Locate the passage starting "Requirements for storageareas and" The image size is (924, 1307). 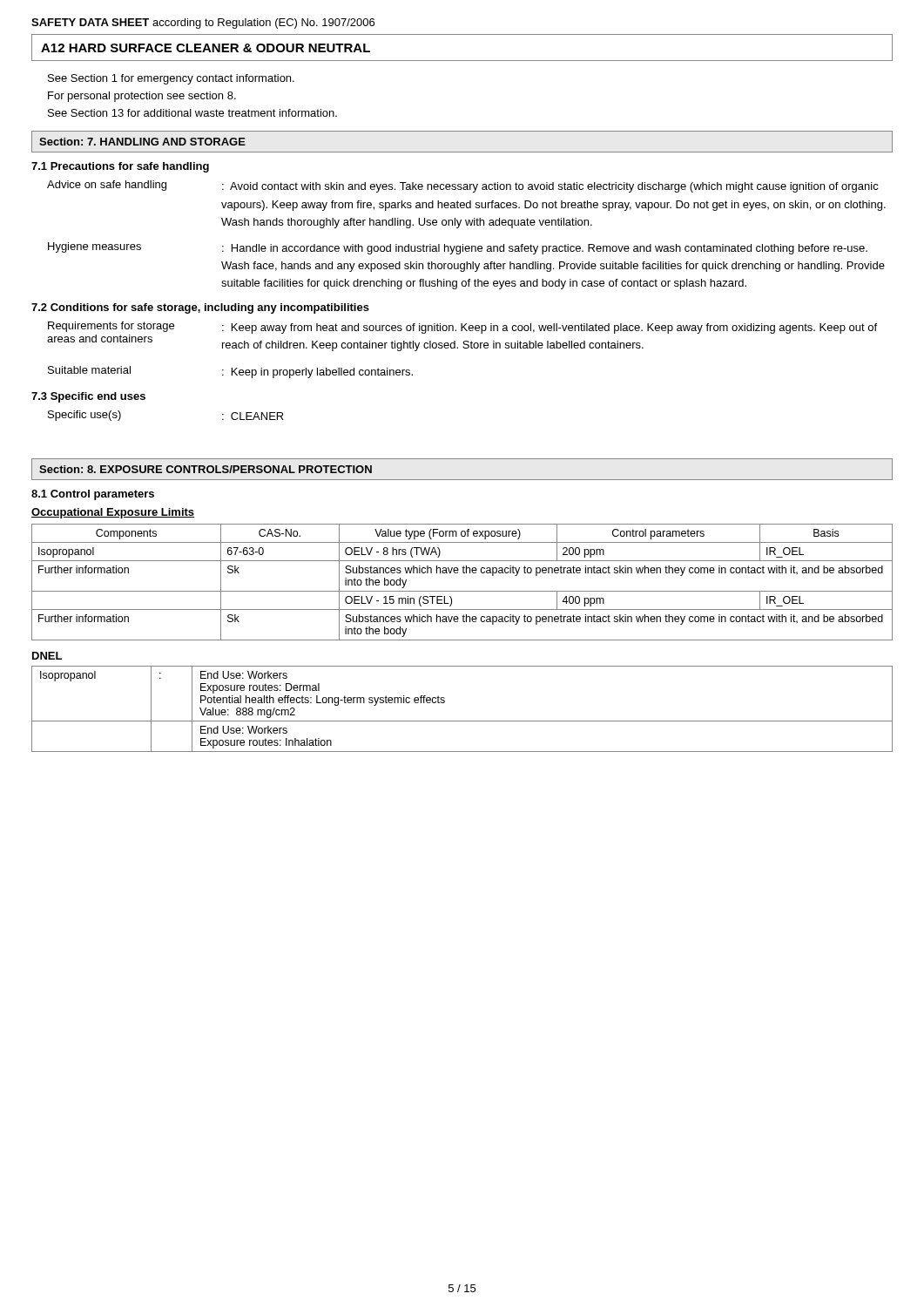470,337
